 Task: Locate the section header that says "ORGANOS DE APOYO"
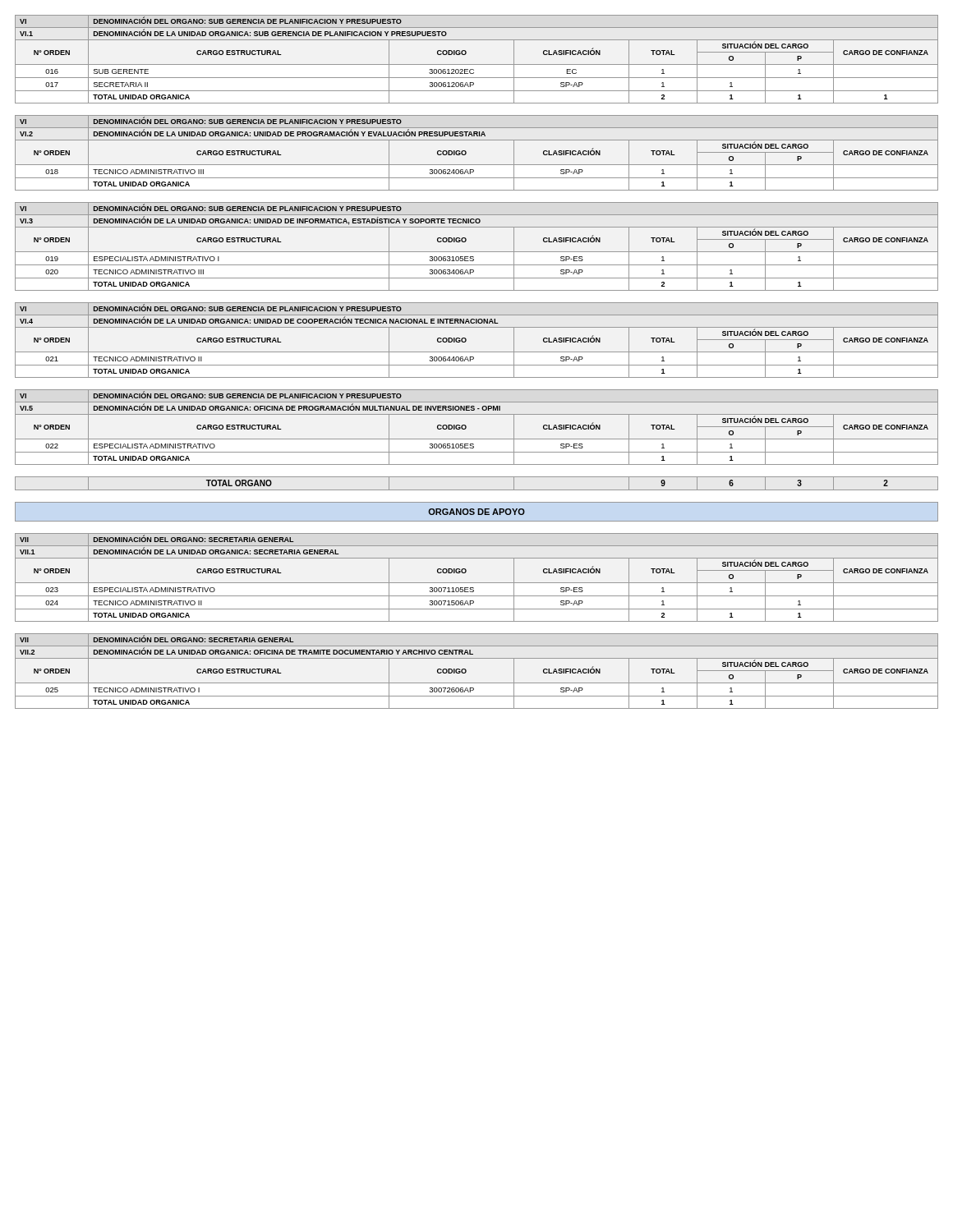476,512
